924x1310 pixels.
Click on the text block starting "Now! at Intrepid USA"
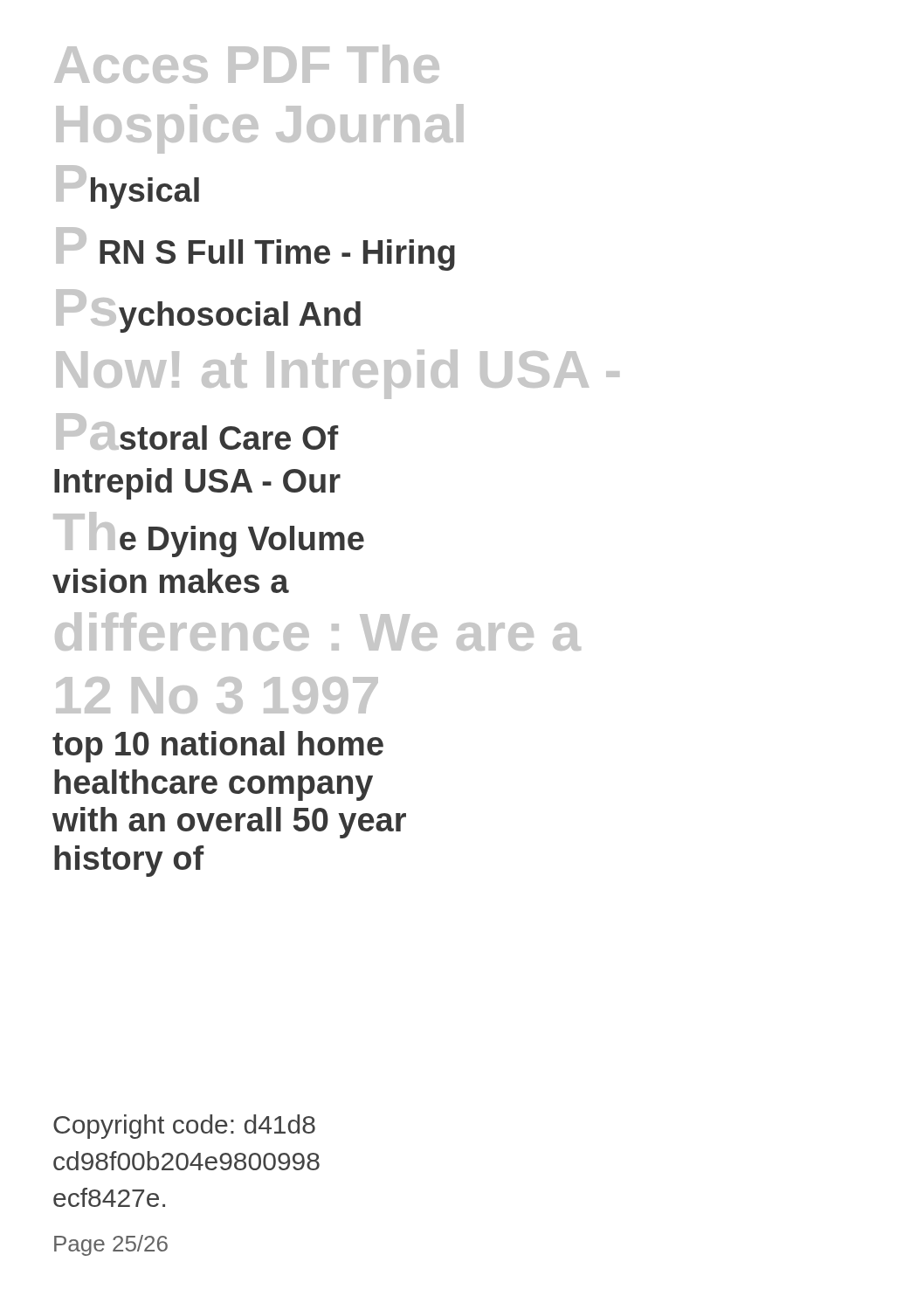tap(337, 369)
